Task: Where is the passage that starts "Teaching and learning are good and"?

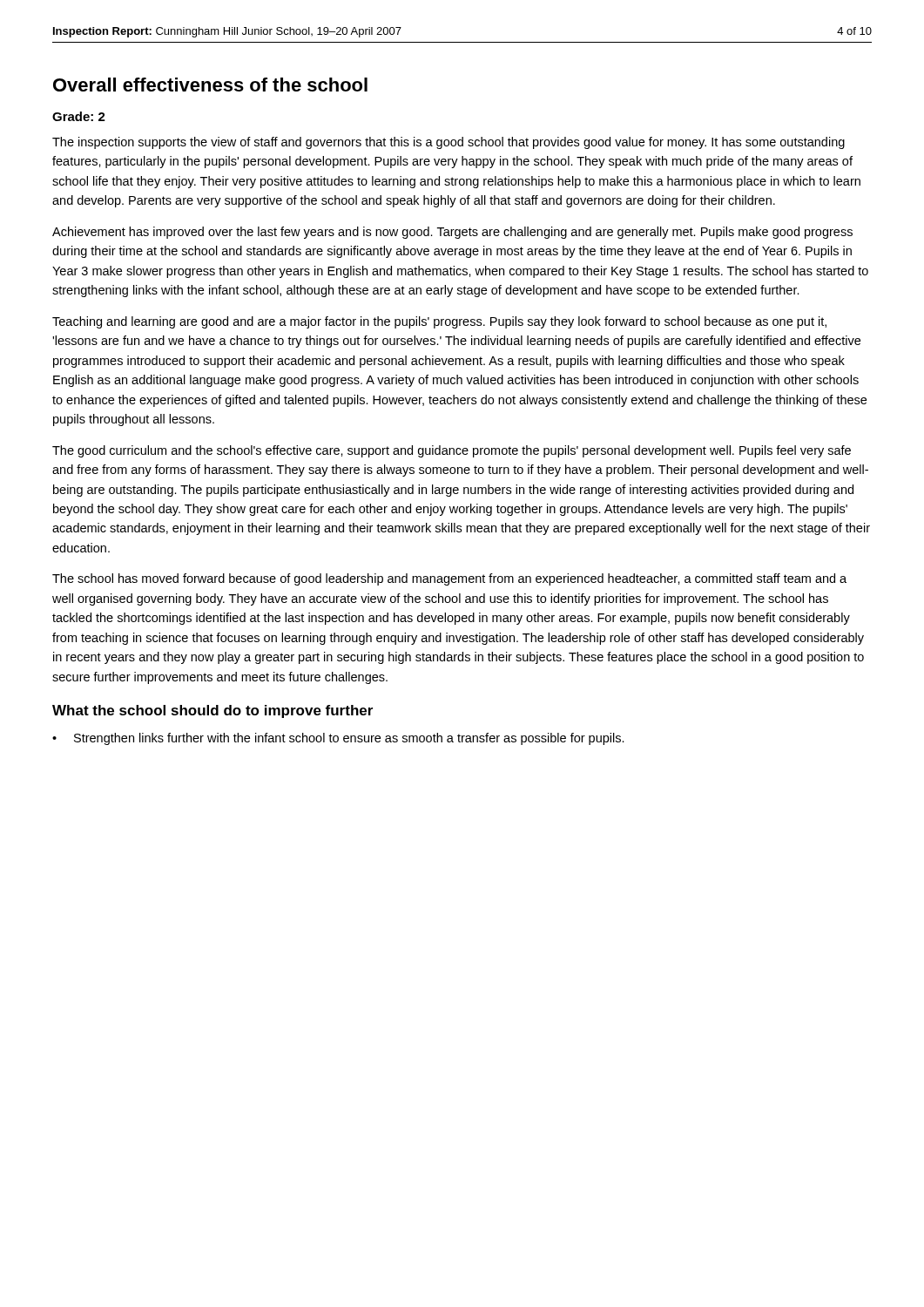Action: coord(460,370)
